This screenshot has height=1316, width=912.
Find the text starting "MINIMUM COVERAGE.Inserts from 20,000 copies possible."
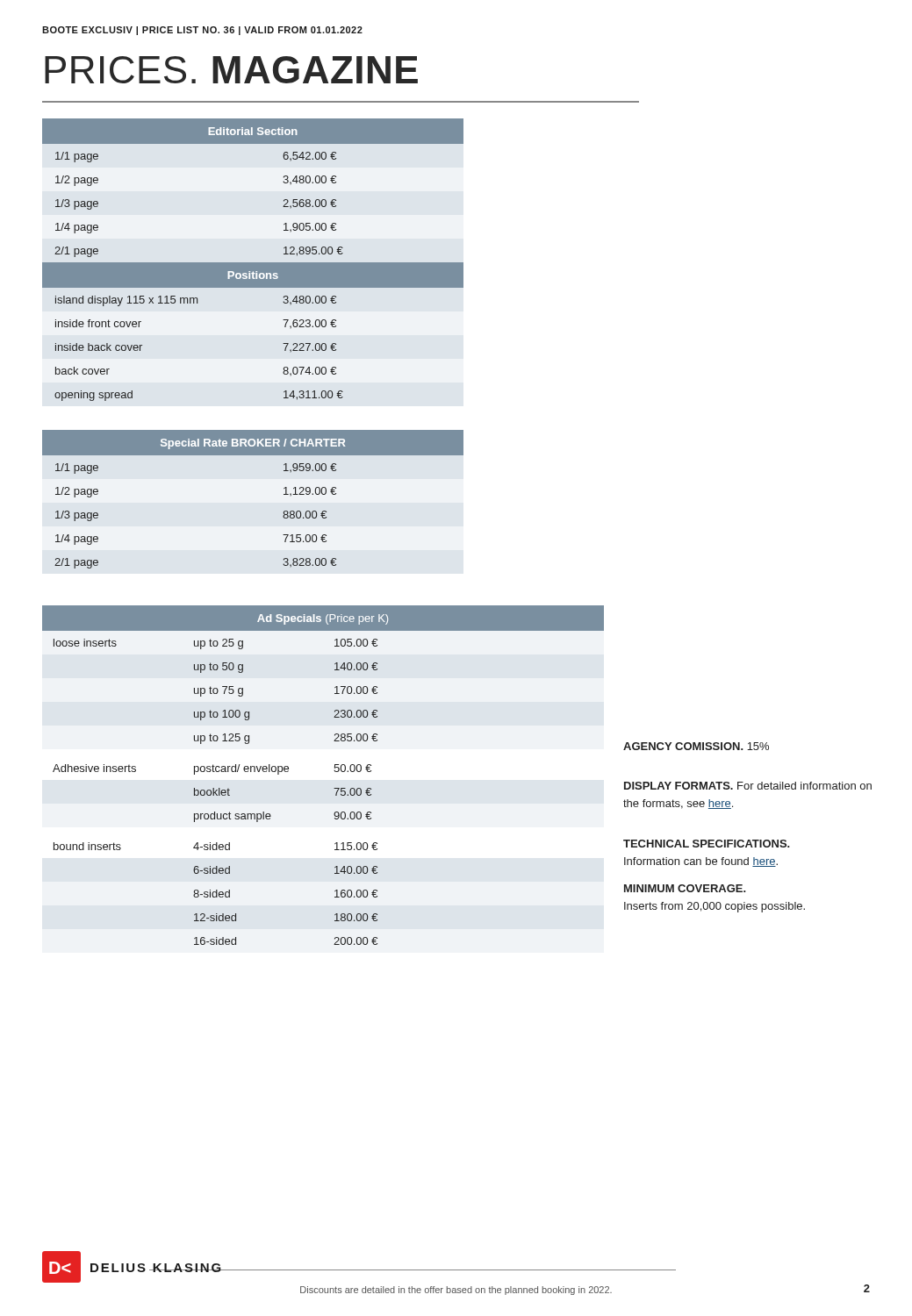click(x=715, y=897)
